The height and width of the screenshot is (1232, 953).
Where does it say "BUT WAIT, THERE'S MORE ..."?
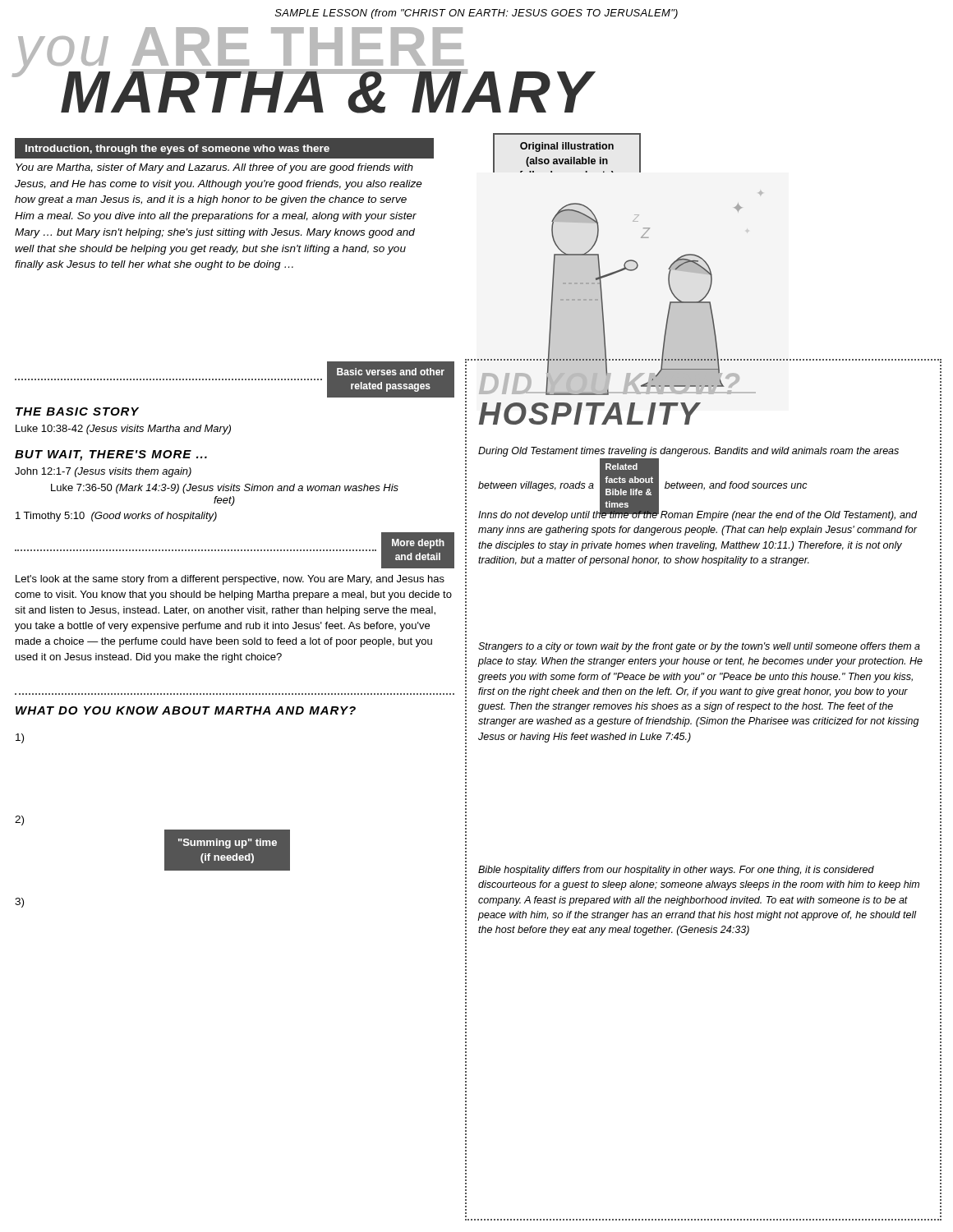(x=112, y=454)
